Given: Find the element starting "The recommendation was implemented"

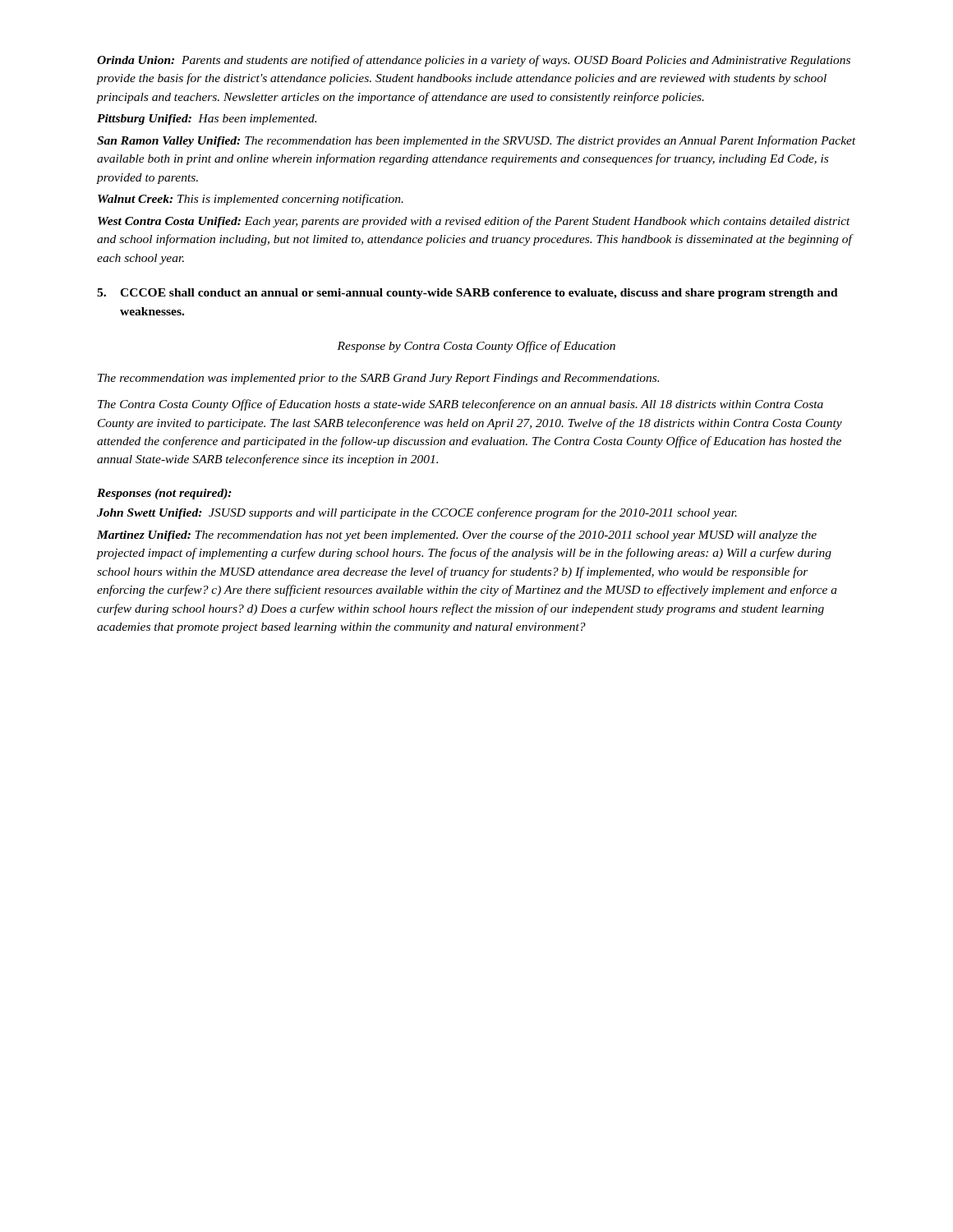Looking at the screenshot, I should pos(476,378).
